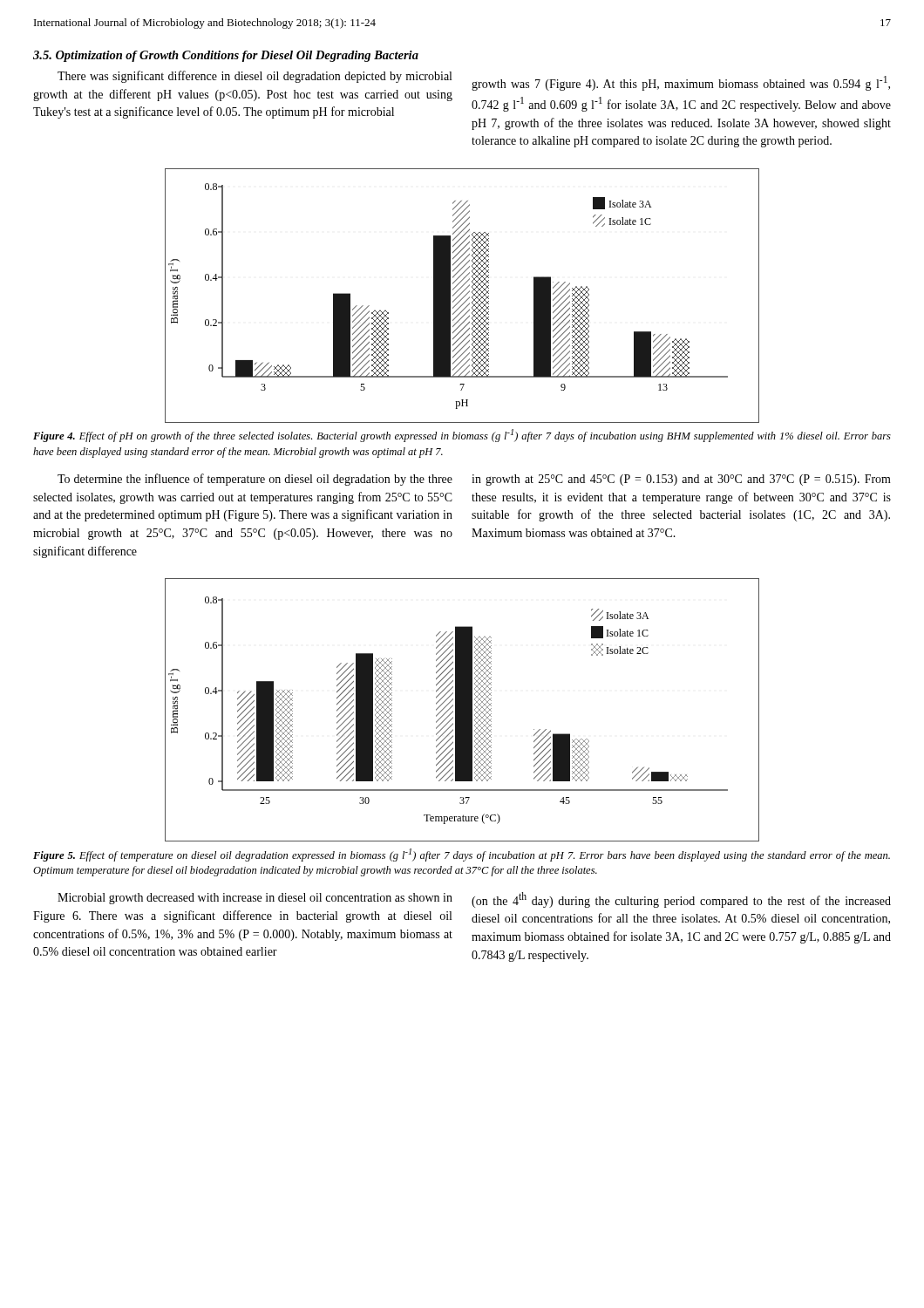
Task: Locate the passage starting "To determine the influence of temperature on"
Action: click(243, 515)
